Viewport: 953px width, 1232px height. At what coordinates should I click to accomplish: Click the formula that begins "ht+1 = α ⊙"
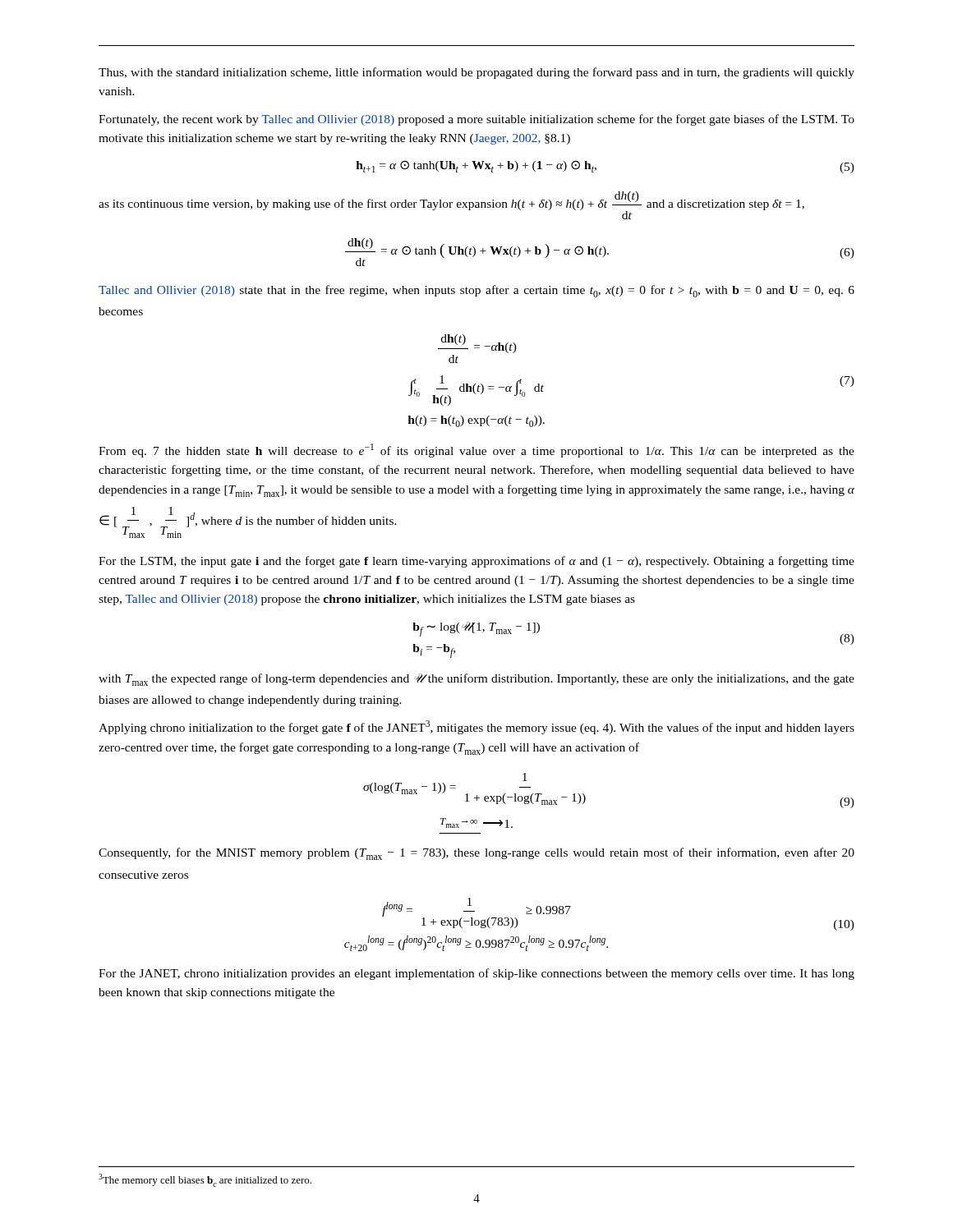[476, 166]
